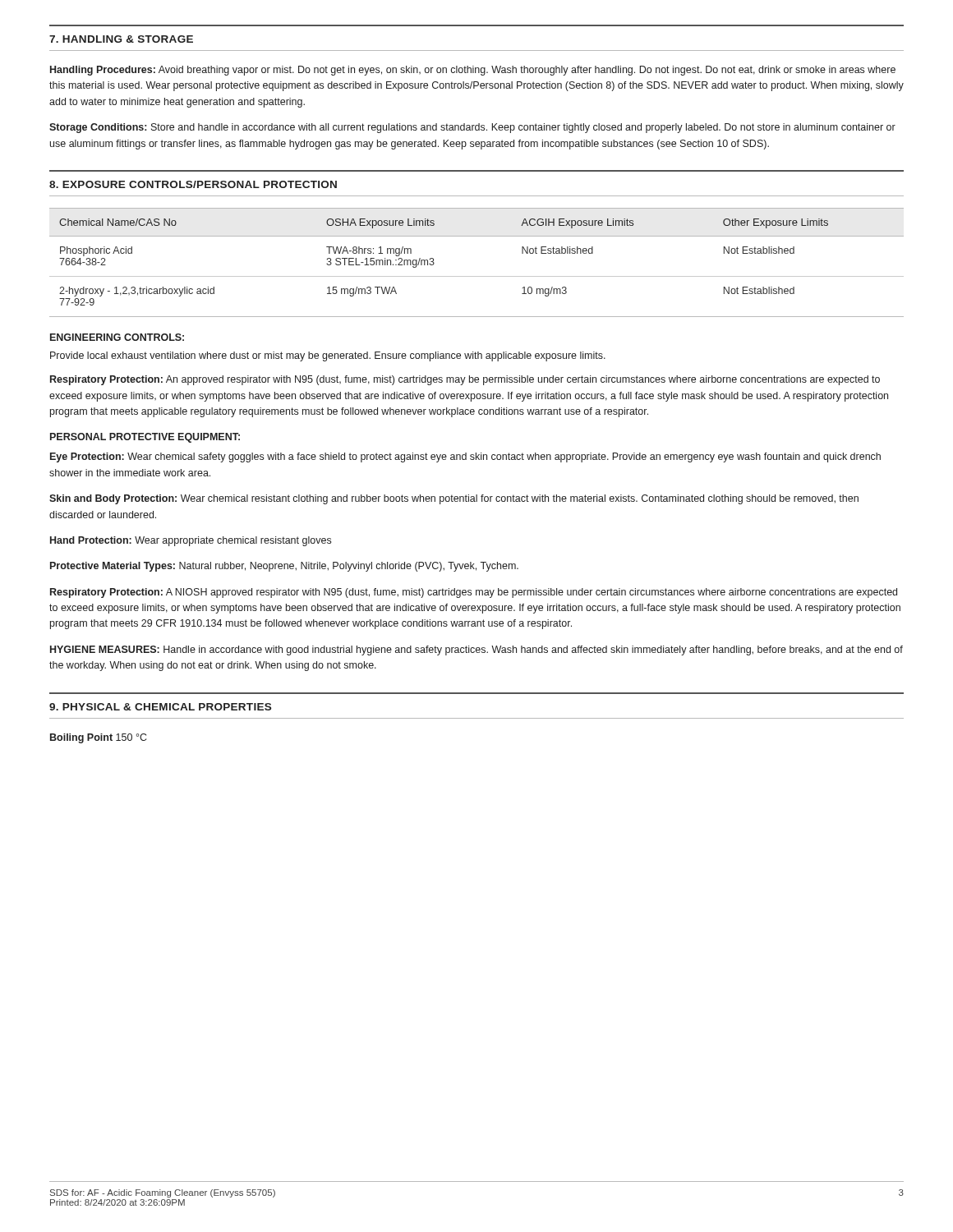Screen dimensions: 1232x953
Task: Find the passage starting "8. EXPOSURE CONTROLS/PERSONAL PROTECTION"
Action: point(194,184)
